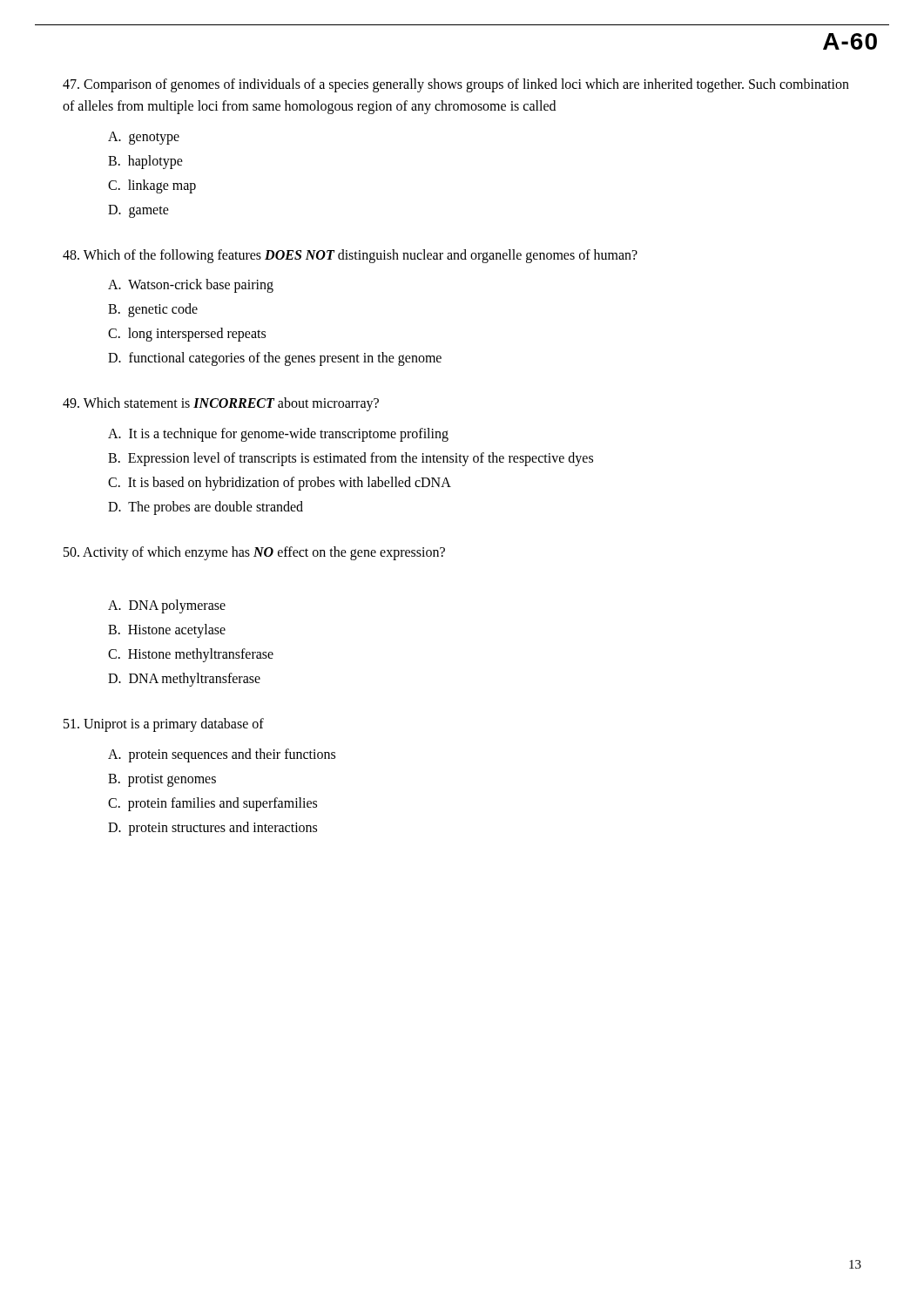The image size is (924, 1307).
Task: Locate the region starting "C. linkage map"
Action: [x=152, y=185]
